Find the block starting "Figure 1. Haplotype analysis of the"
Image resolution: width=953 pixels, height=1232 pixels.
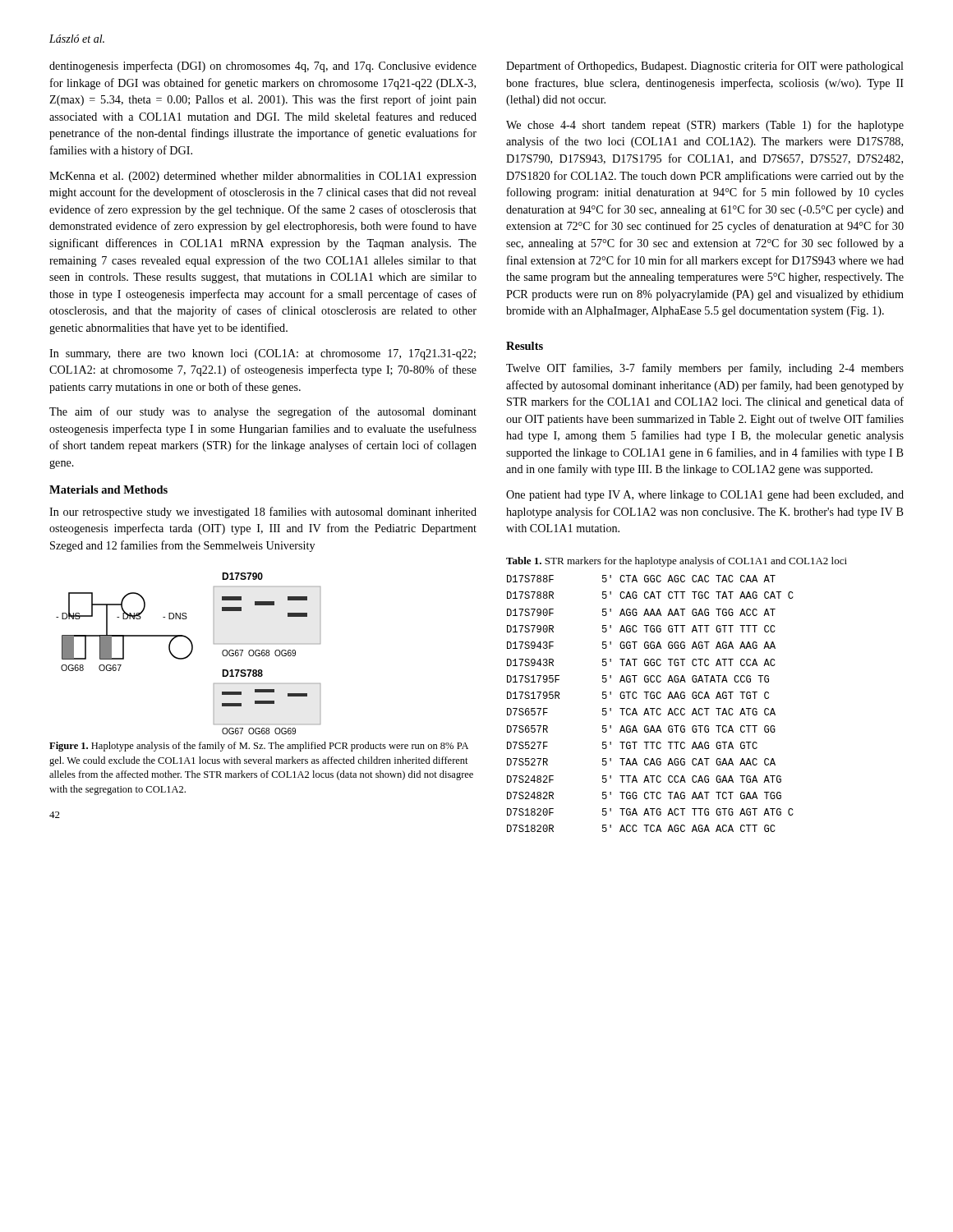pyautogui.click(x=261, y=768)
